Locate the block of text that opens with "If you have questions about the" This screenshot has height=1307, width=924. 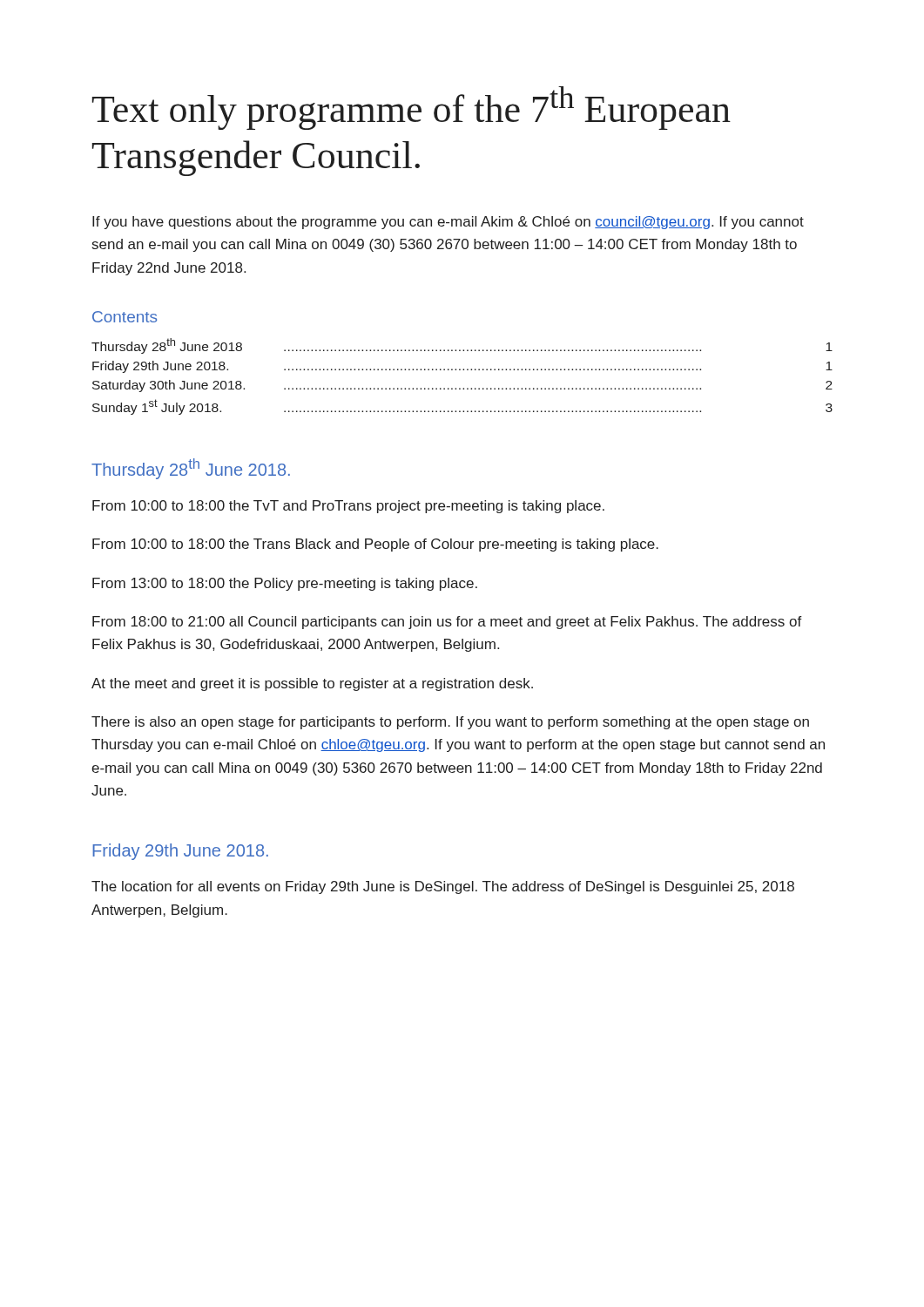click(x=462, y=245)
